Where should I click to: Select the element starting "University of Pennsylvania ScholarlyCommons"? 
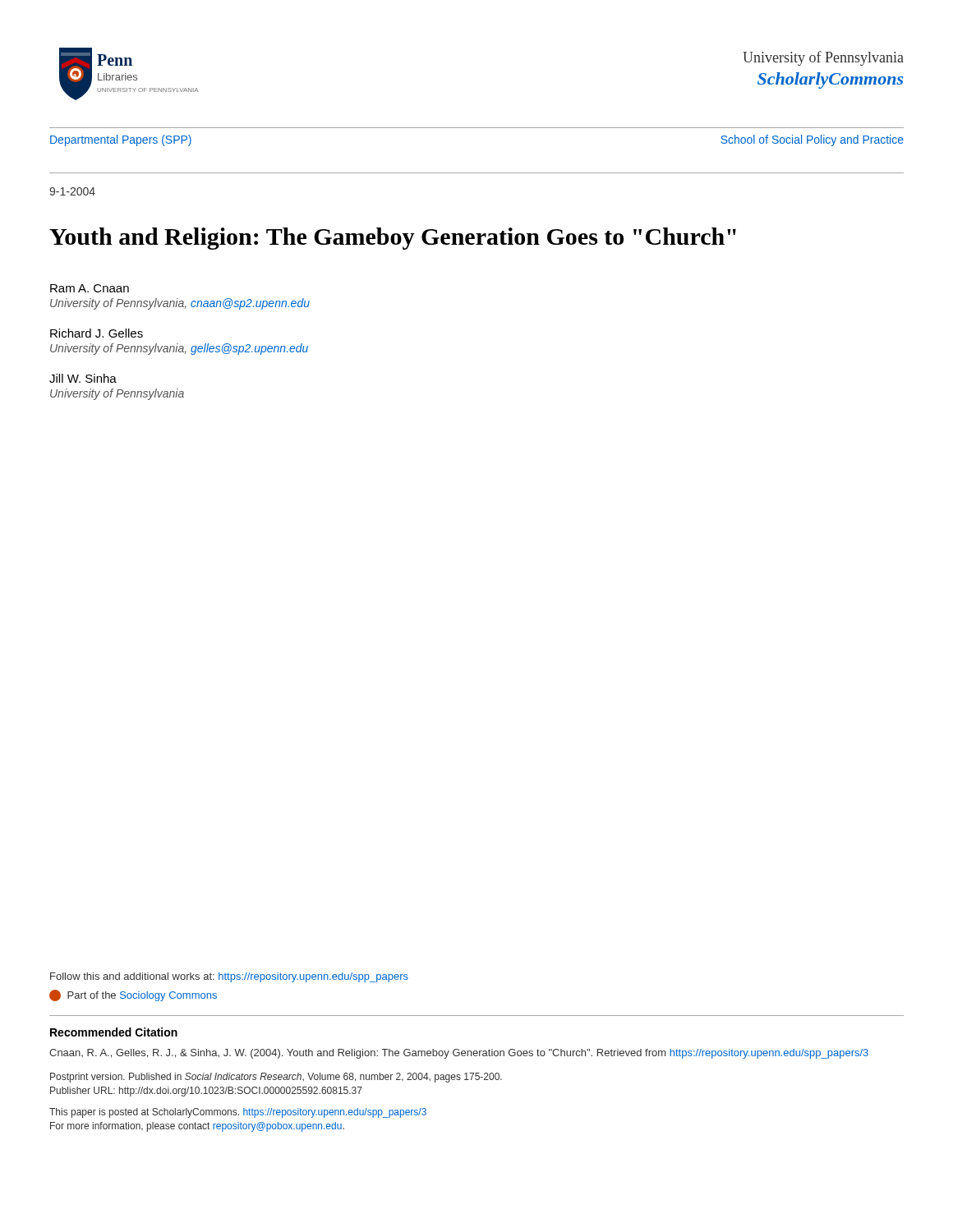pos(823,69)
